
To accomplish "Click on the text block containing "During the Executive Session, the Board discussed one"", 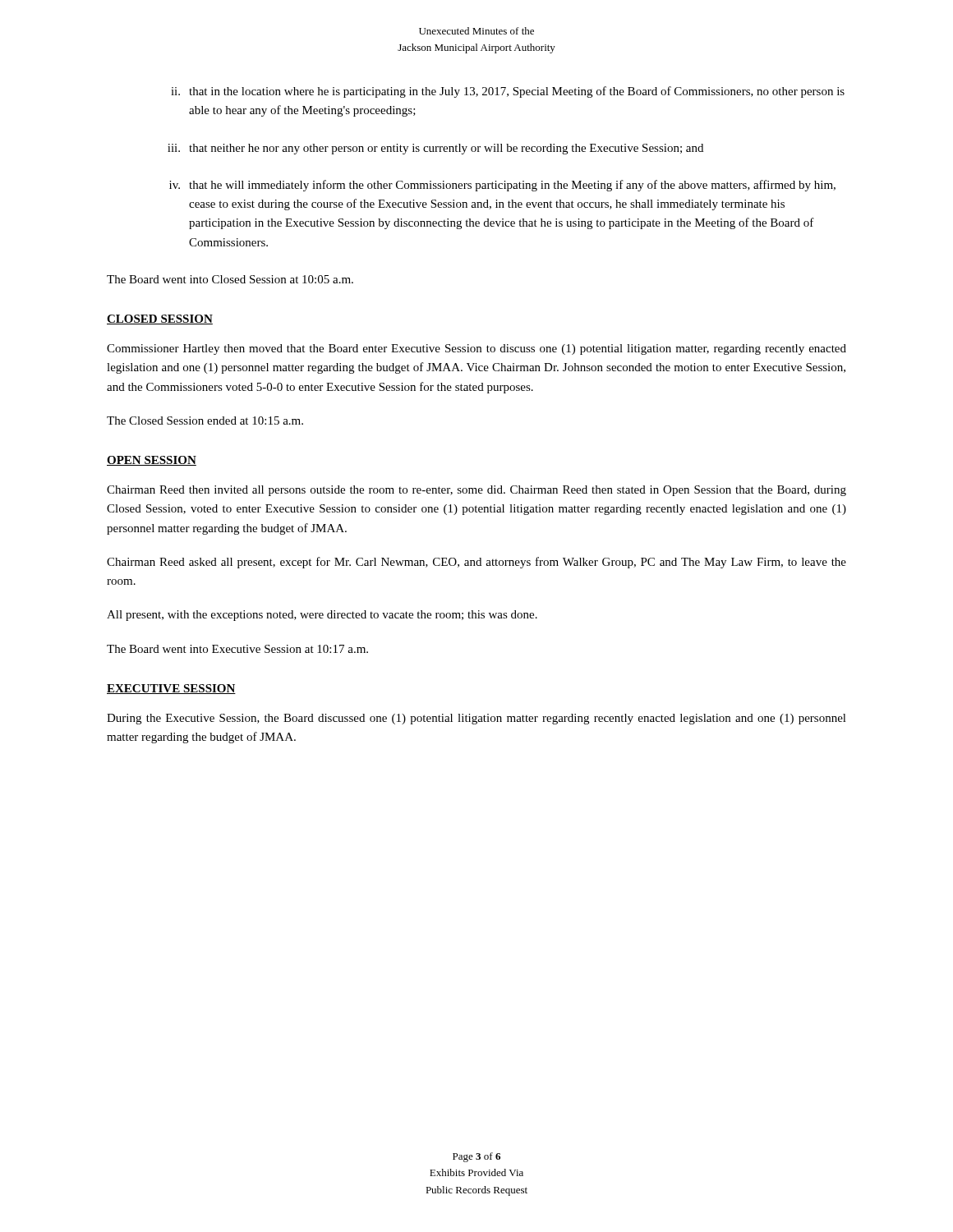I will pos(476,727).
